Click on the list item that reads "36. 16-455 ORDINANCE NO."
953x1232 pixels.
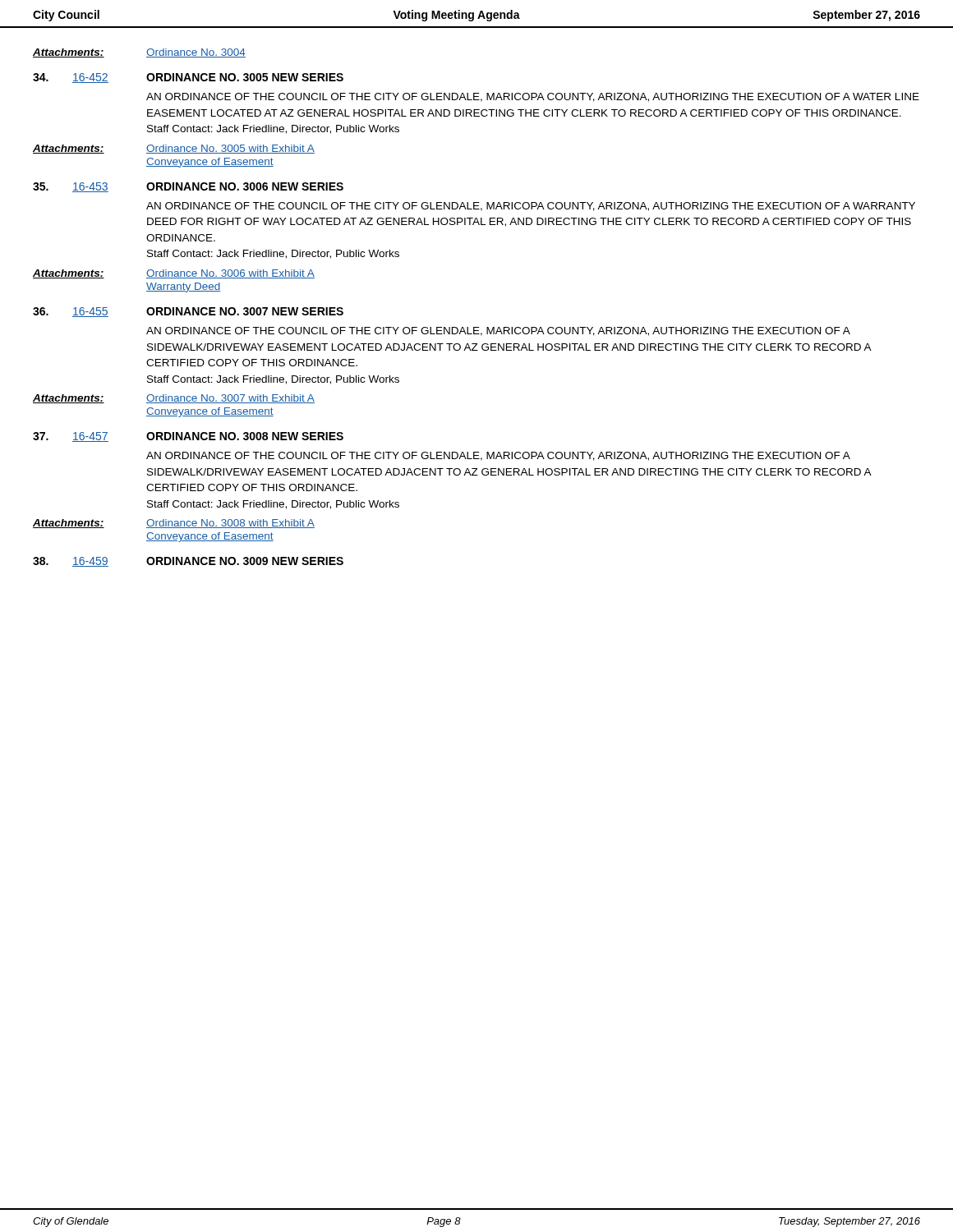click(x=476, y=346)
